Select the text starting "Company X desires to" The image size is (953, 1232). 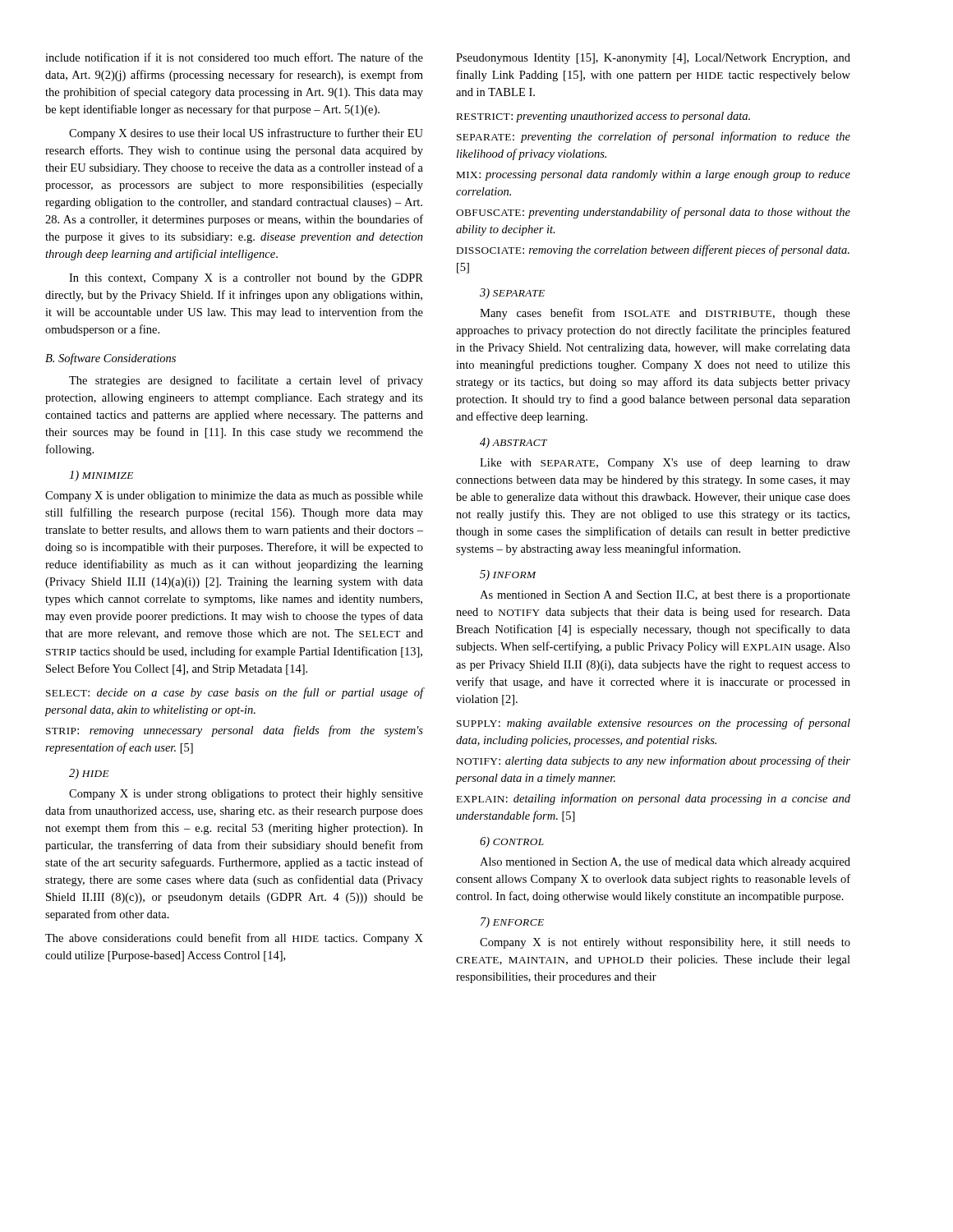[234, 194]
